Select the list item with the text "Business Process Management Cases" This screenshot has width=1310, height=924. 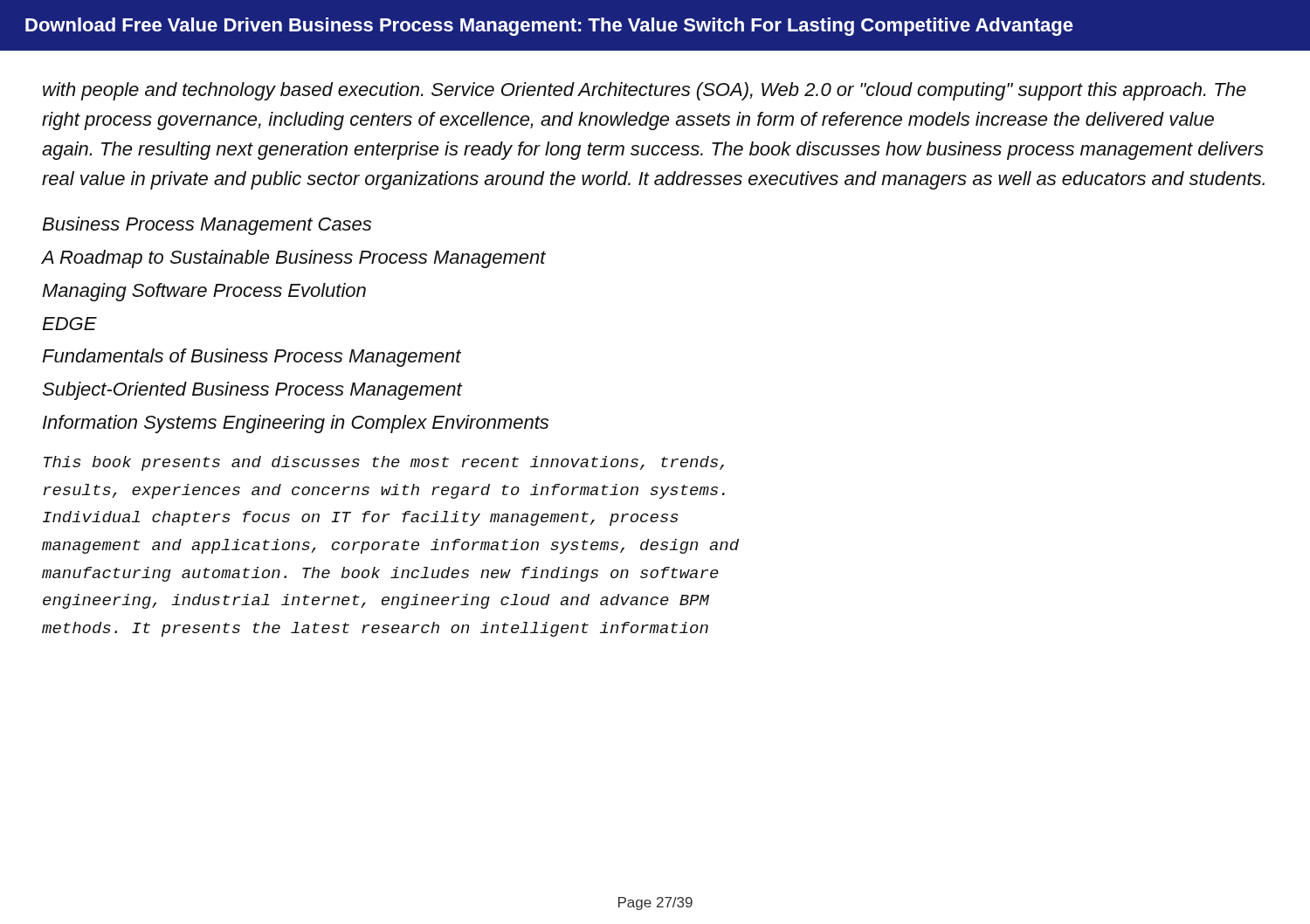point(207,224)
